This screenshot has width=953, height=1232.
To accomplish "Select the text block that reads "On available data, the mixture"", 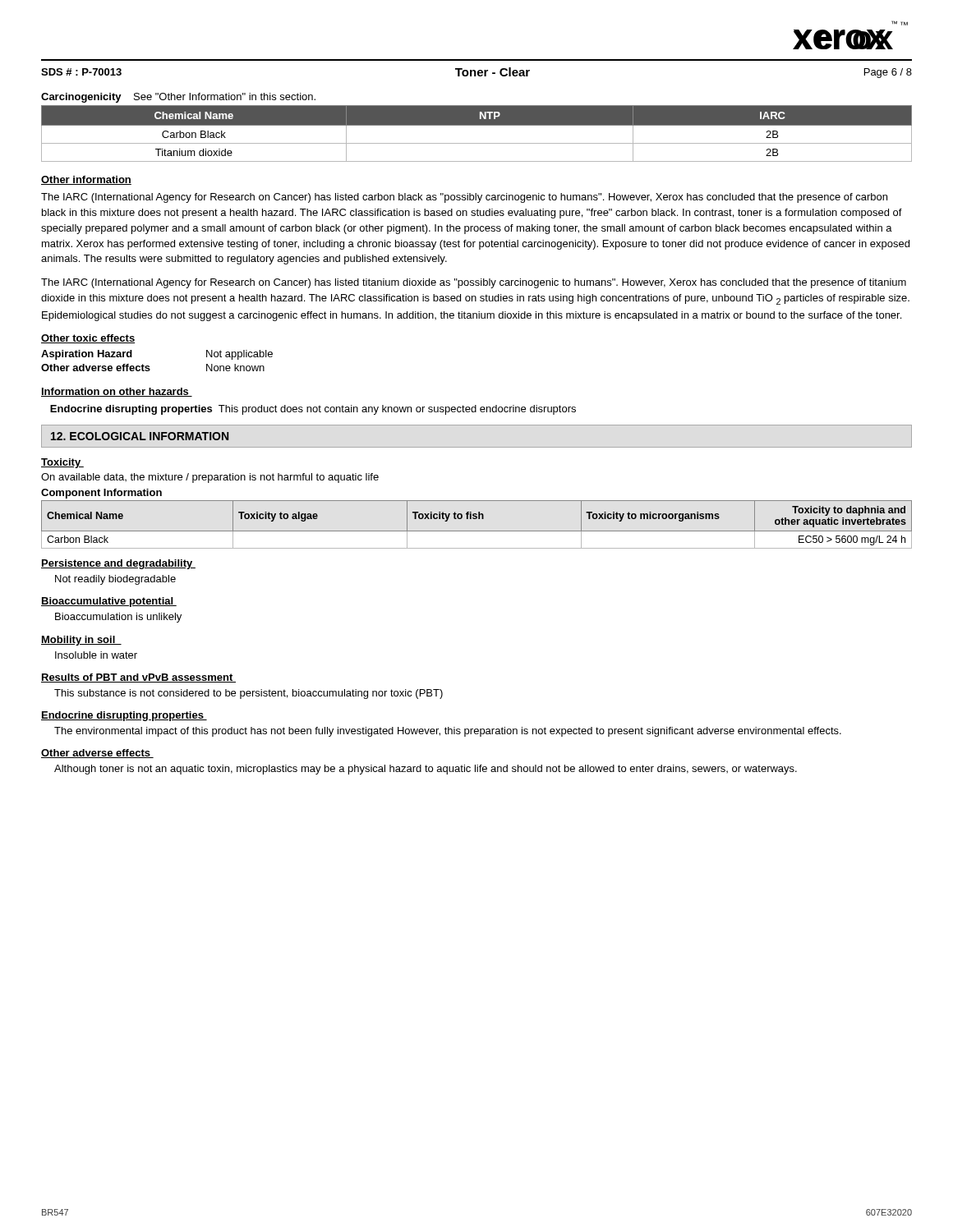I will coord(210,477).
